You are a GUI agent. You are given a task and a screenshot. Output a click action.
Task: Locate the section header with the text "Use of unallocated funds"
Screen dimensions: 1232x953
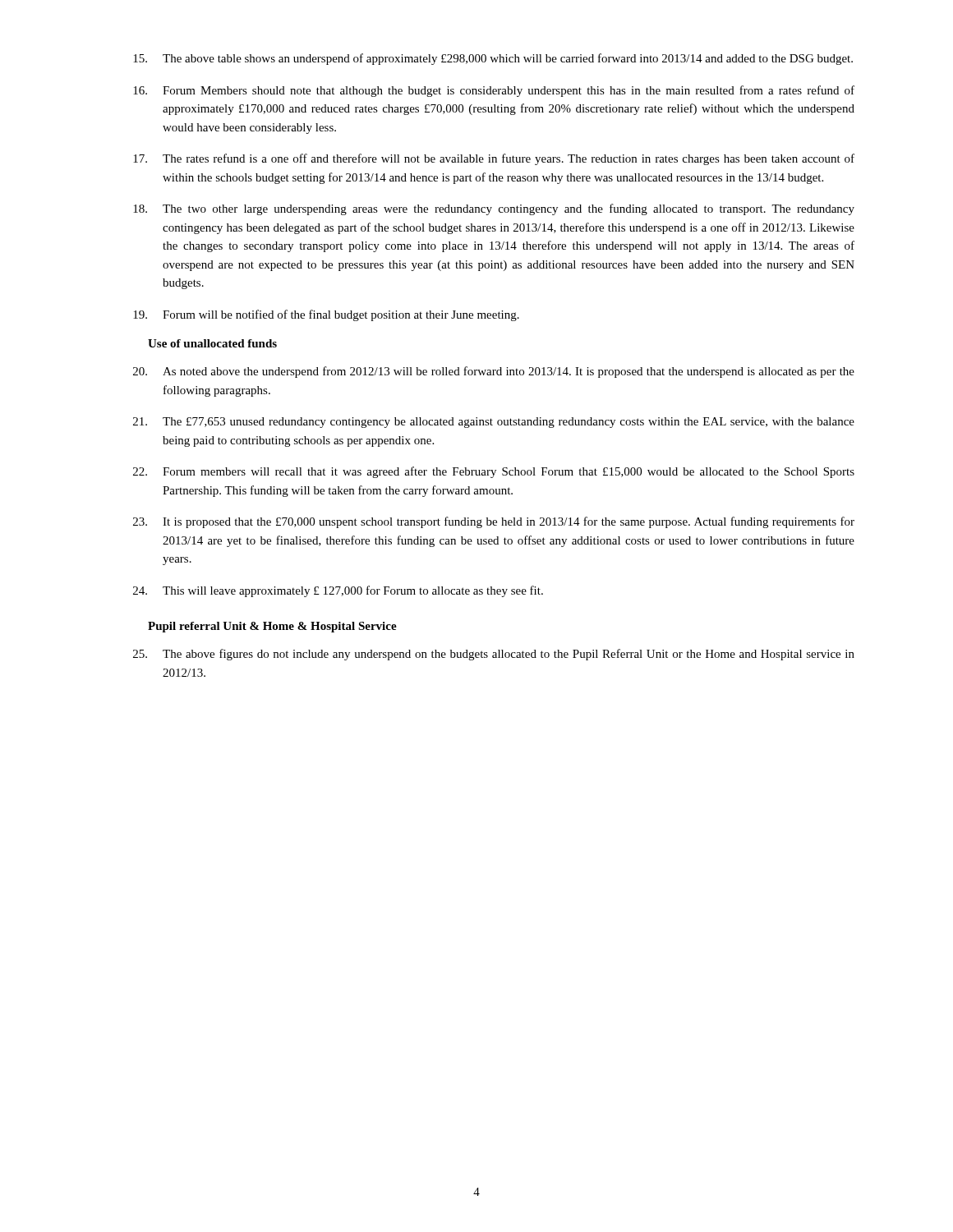coord(212,343)
